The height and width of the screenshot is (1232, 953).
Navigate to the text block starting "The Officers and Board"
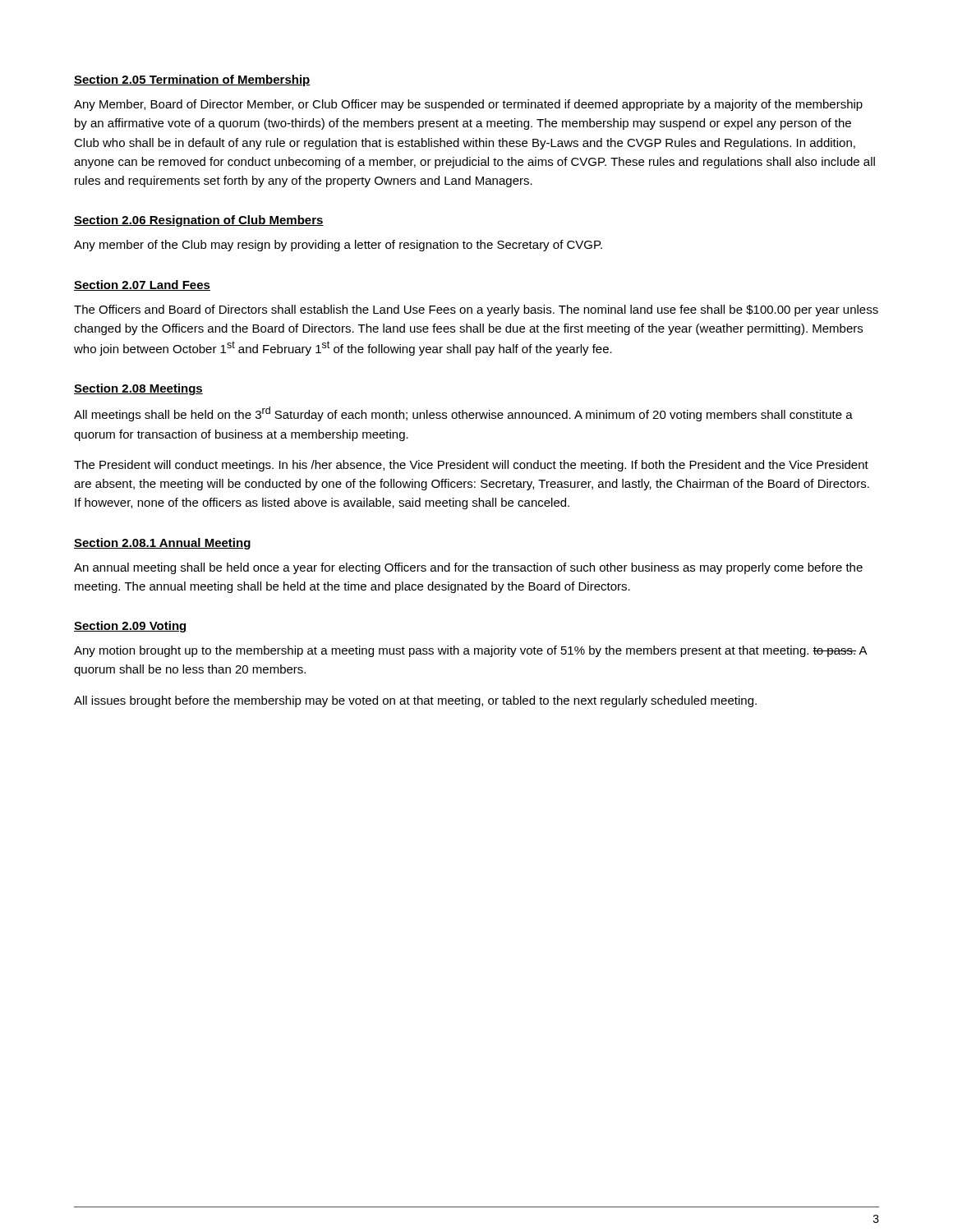pyautogui.click(x=476, y=329)
